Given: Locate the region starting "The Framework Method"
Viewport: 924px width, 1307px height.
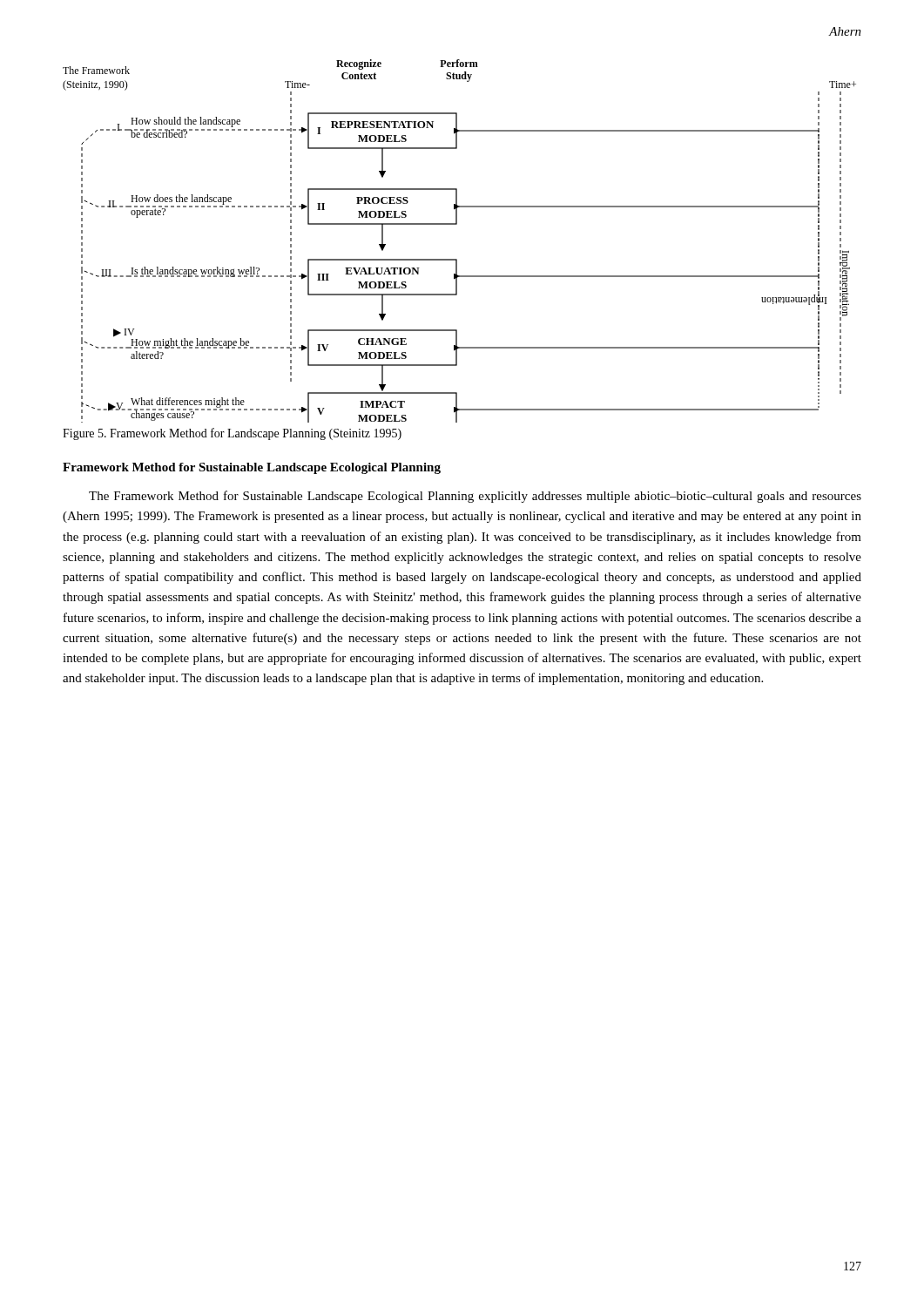Looking at the screenshot, I should pyautogui.click(x=462, y=587).
